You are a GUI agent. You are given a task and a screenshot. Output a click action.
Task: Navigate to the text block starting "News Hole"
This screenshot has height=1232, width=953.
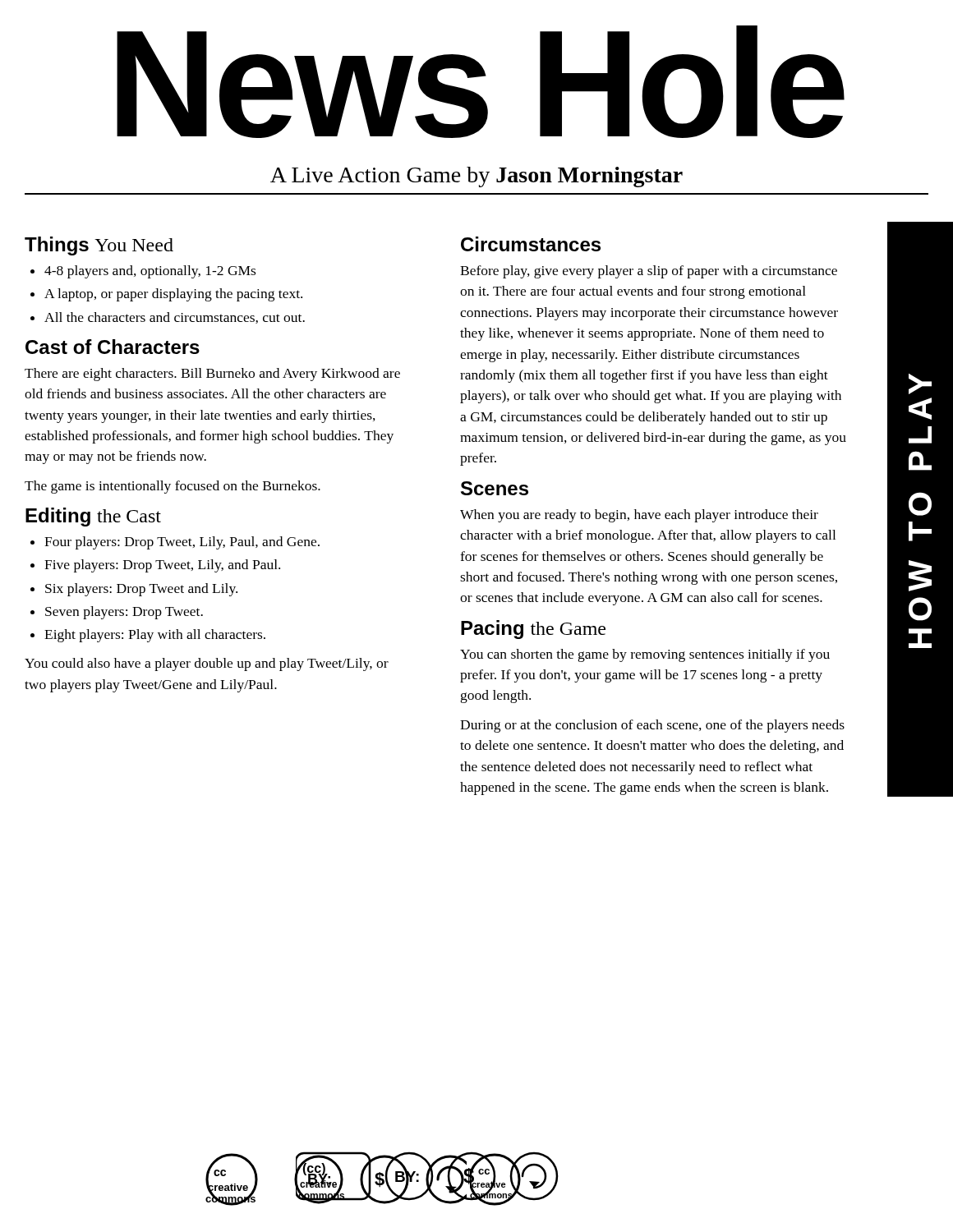pyautogui.click(x=476, y=80)
